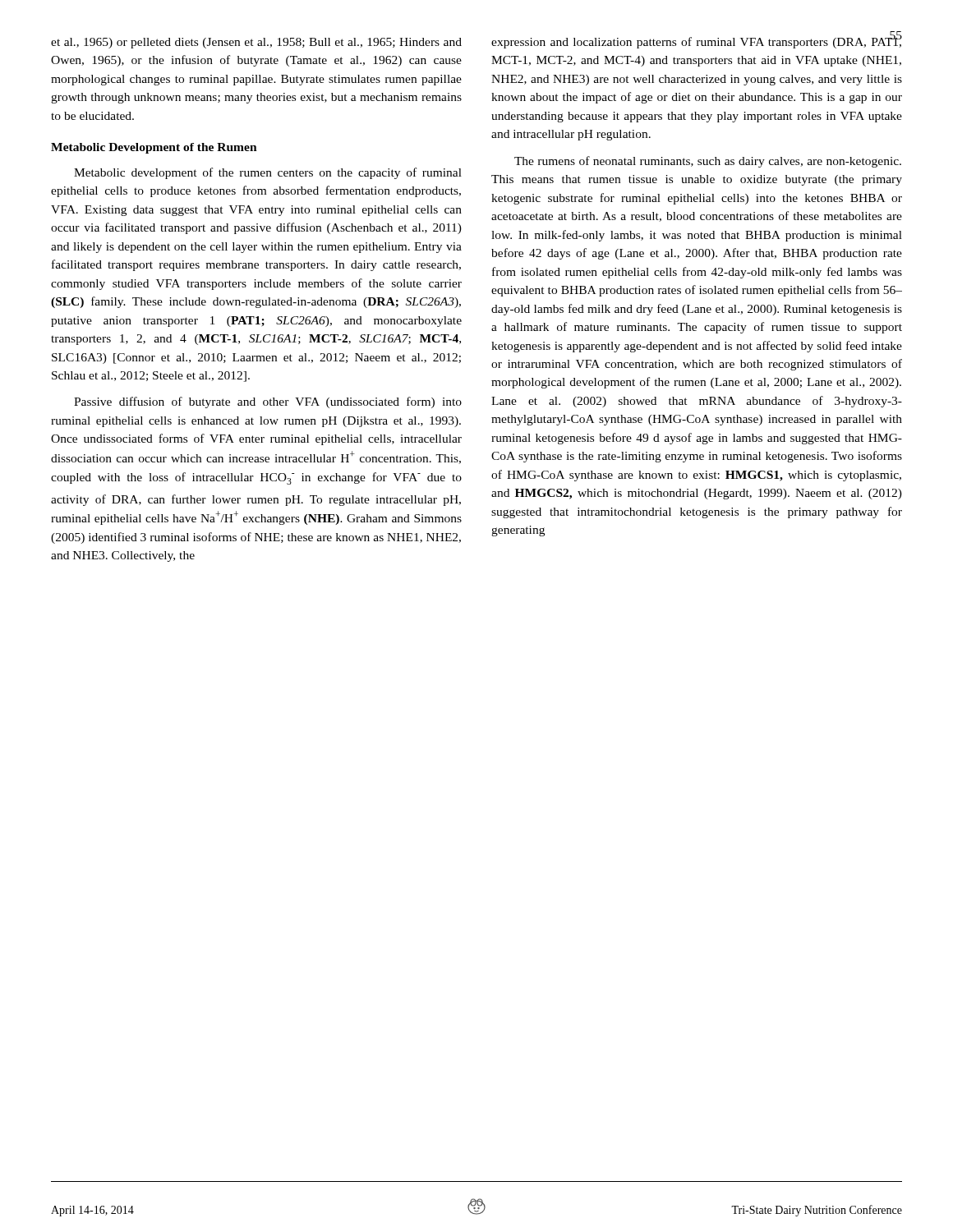953x1232 pixels.
Task: Click on the text block with the text "The rumens of neonatal ruminants,"
Action: [697, 346]
